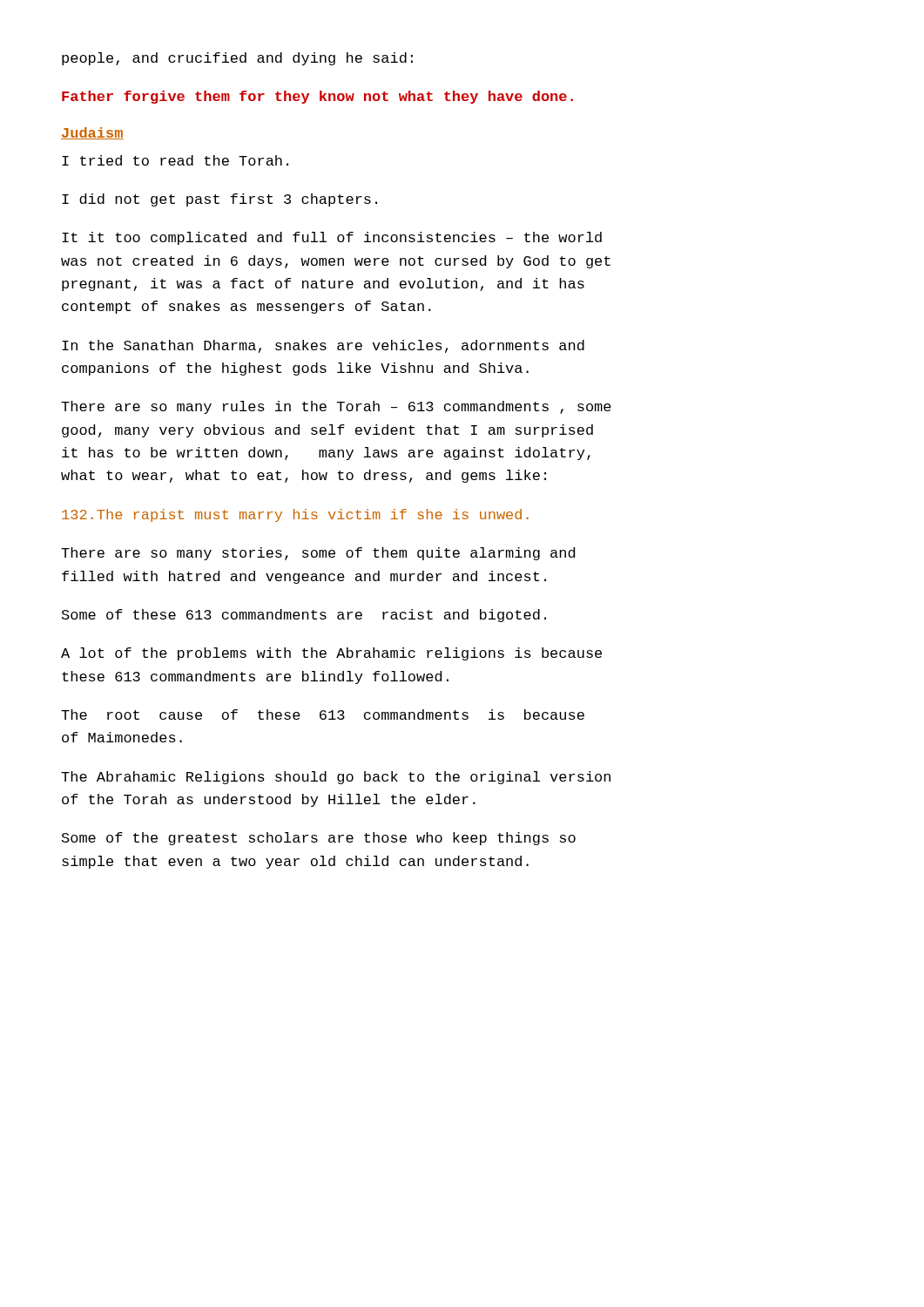Click on the text block starting "The rapist must marry his"
Image resolution: width=924 pixels, height=1307 pixels.
pos(296,515)
